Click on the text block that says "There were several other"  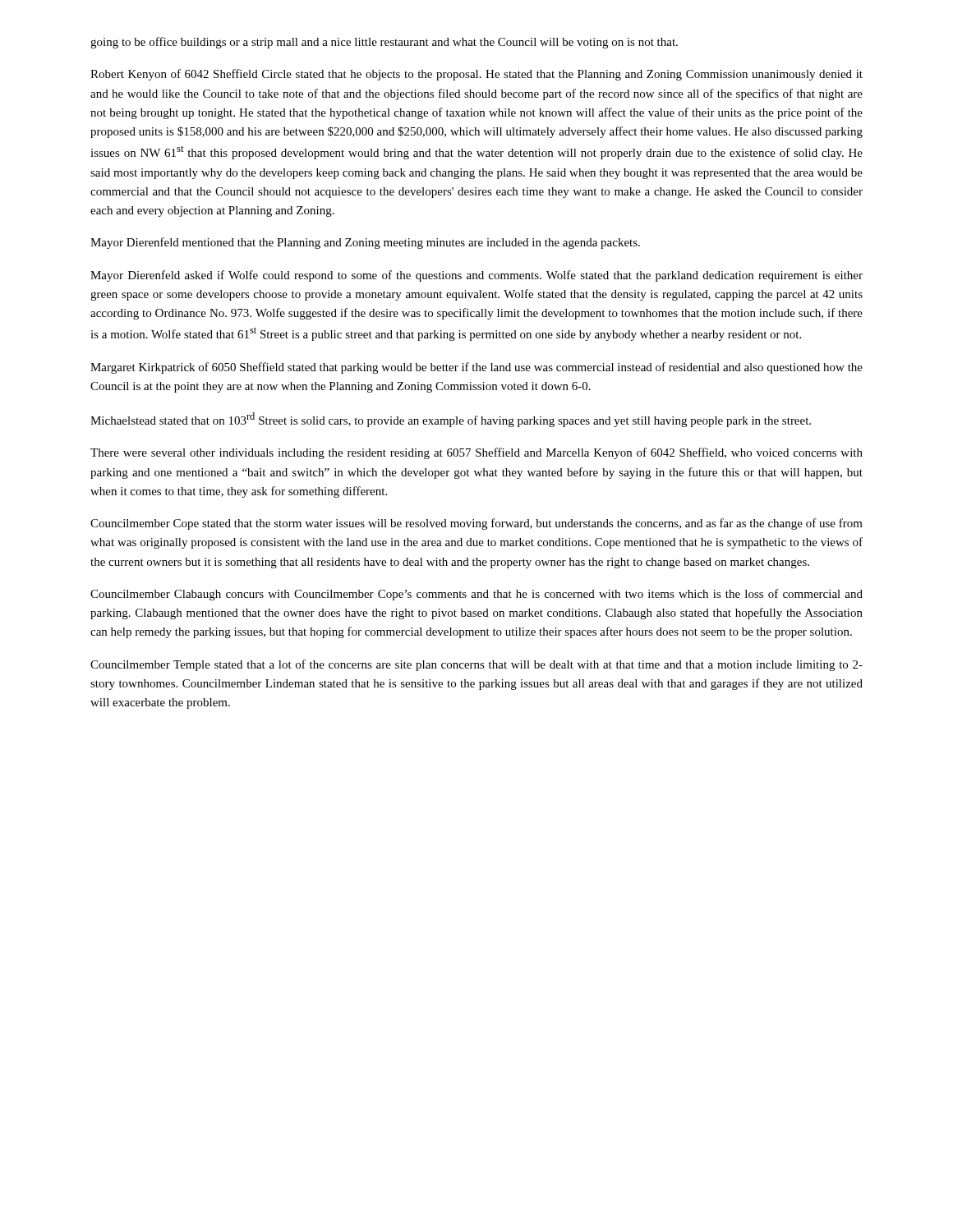[476, 472]
